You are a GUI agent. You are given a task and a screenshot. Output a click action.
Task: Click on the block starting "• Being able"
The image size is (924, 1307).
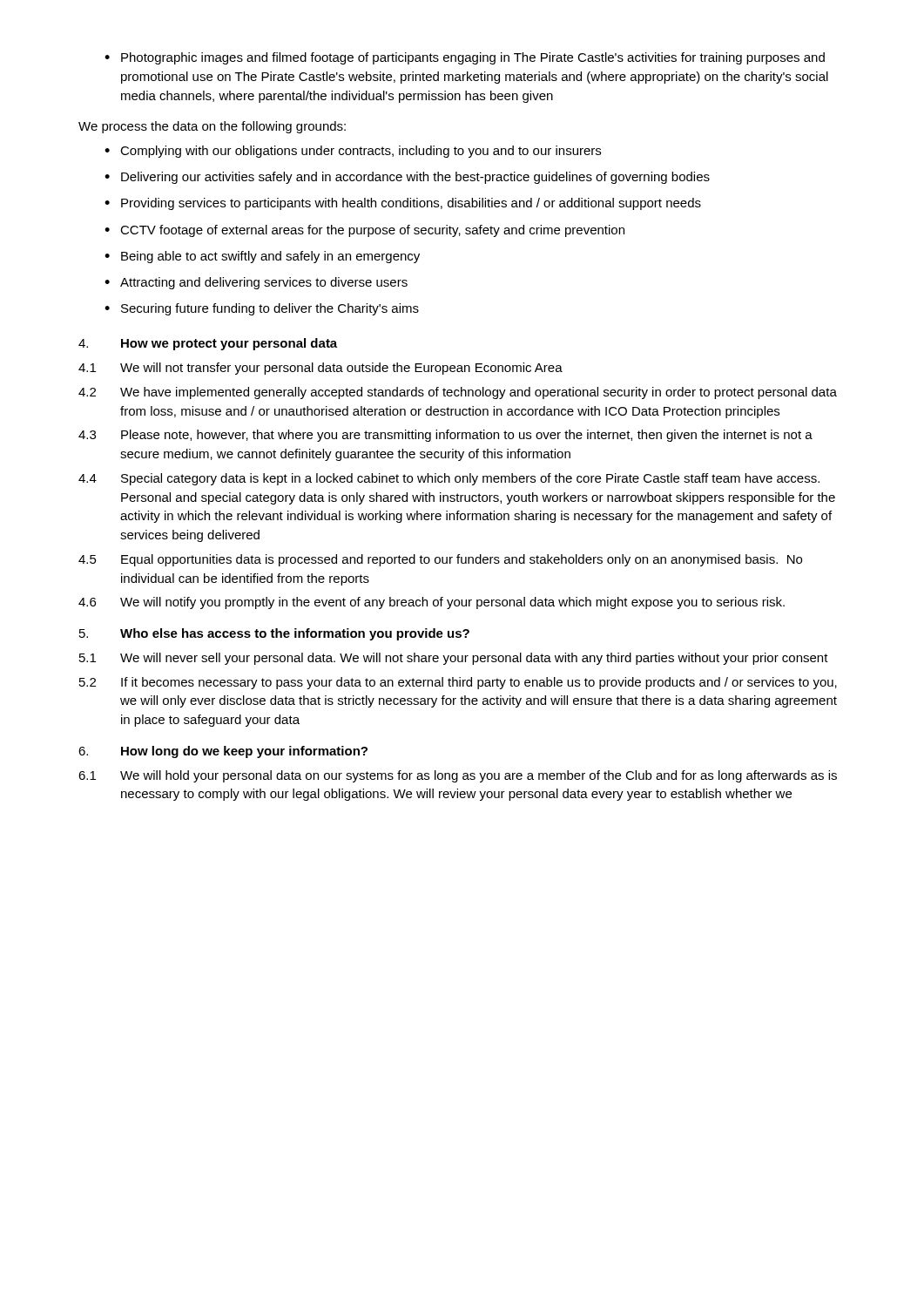tap(262, 257)
